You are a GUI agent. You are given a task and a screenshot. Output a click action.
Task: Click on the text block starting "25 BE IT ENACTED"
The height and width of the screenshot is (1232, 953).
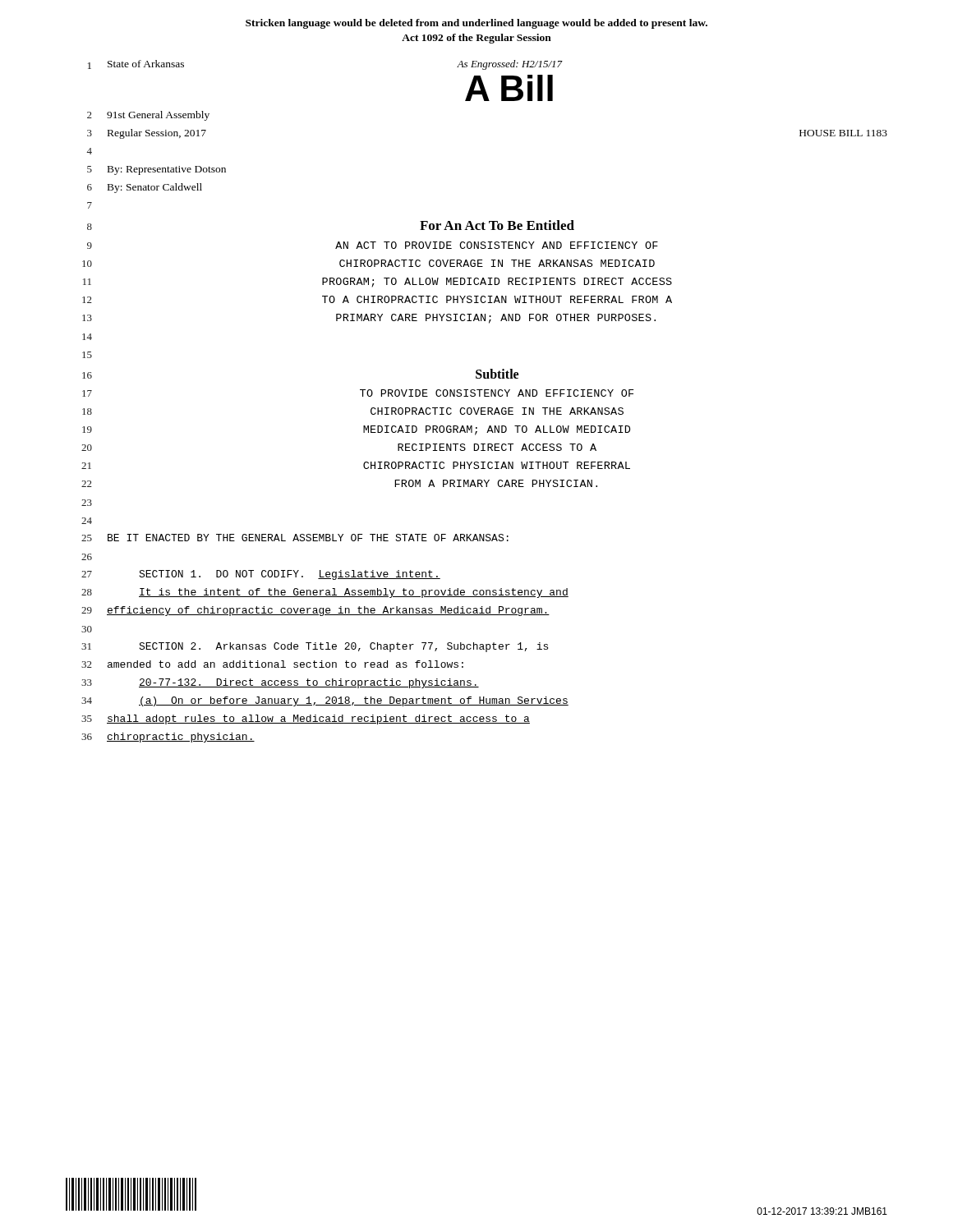(476, 539)
